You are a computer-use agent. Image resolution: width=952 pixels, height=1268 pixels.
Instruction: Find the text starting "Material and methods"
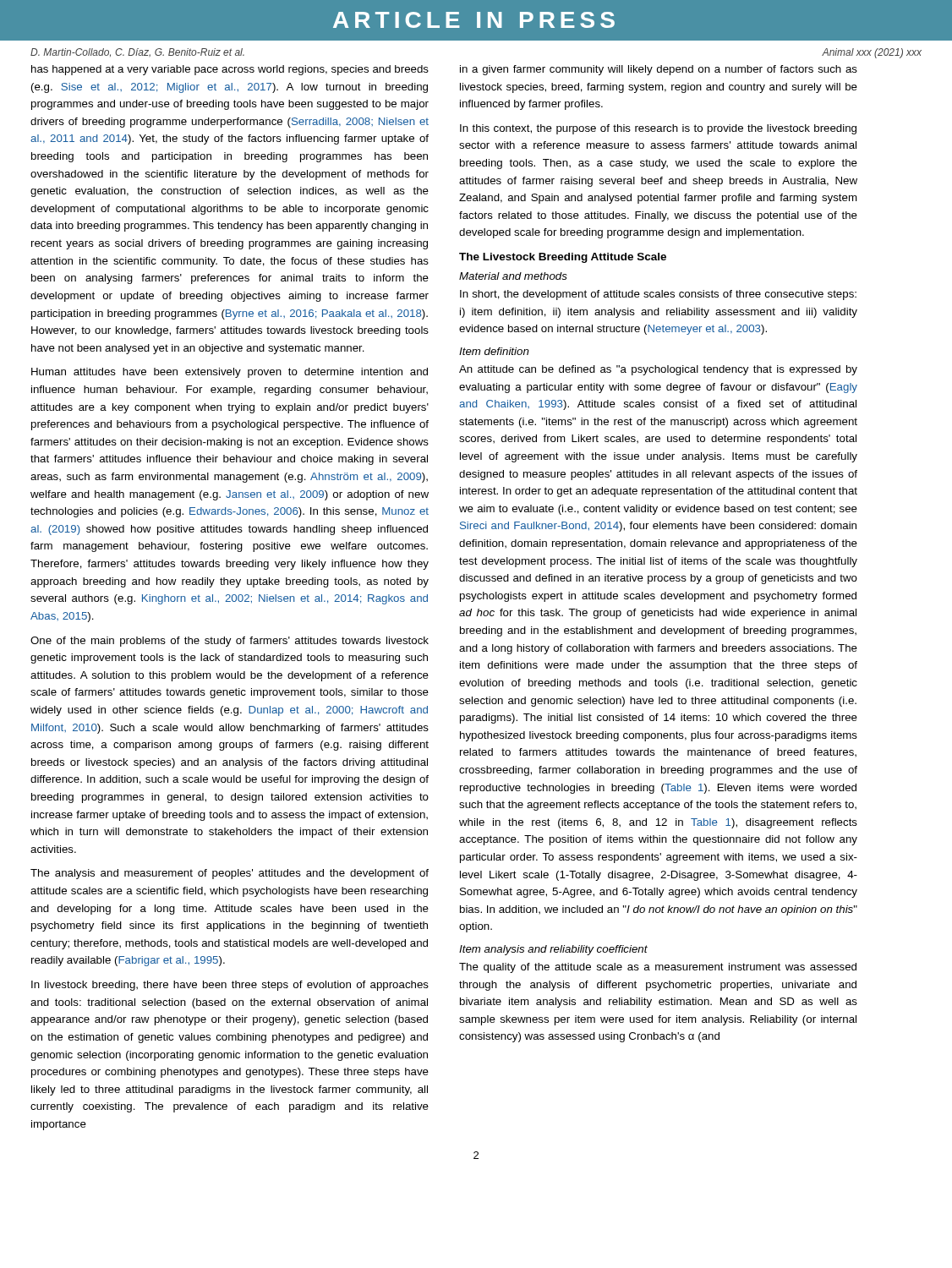[513, 276]
